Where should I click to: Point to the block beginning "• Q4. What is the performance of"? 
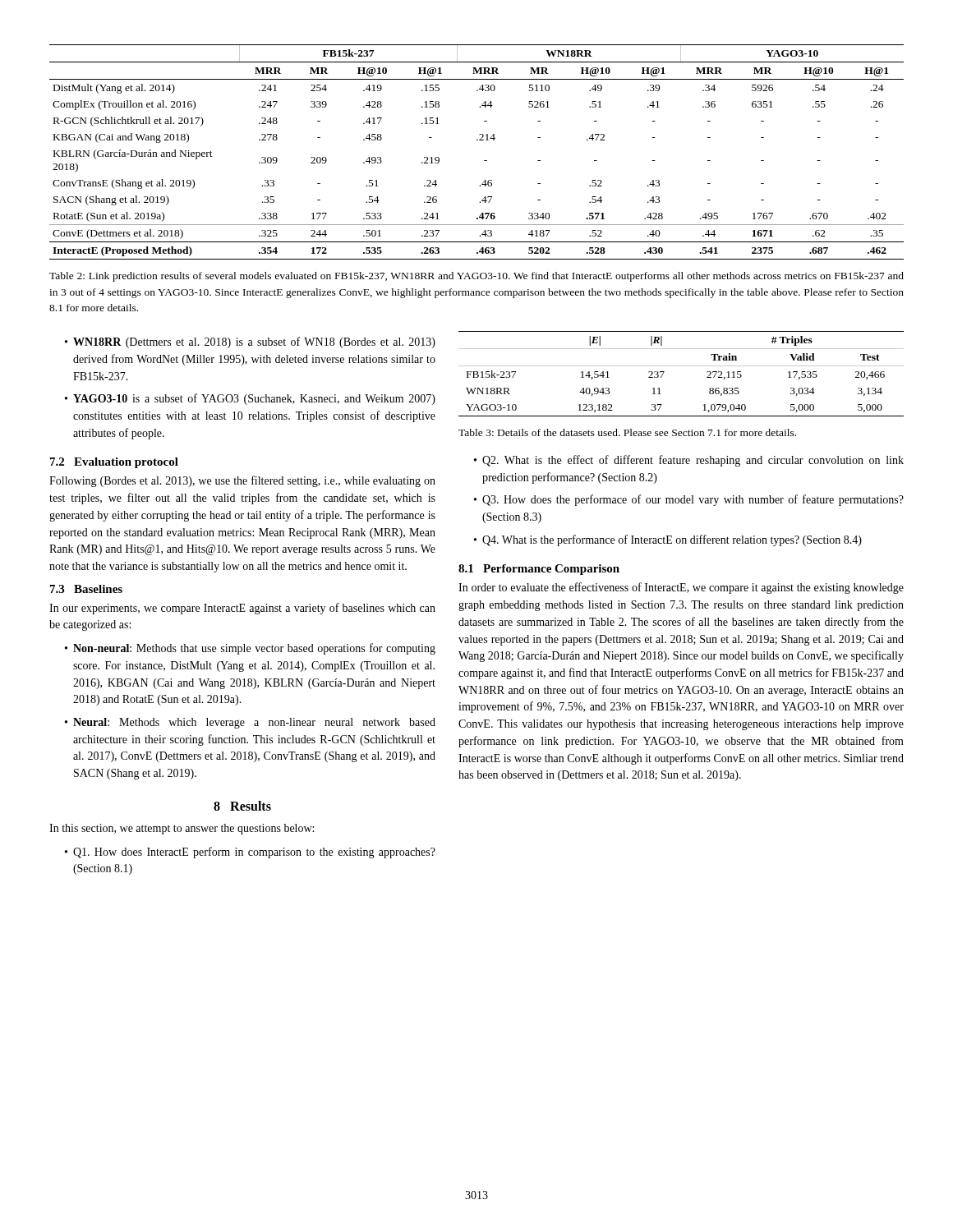pyautogui.click(x=688, y=540)
